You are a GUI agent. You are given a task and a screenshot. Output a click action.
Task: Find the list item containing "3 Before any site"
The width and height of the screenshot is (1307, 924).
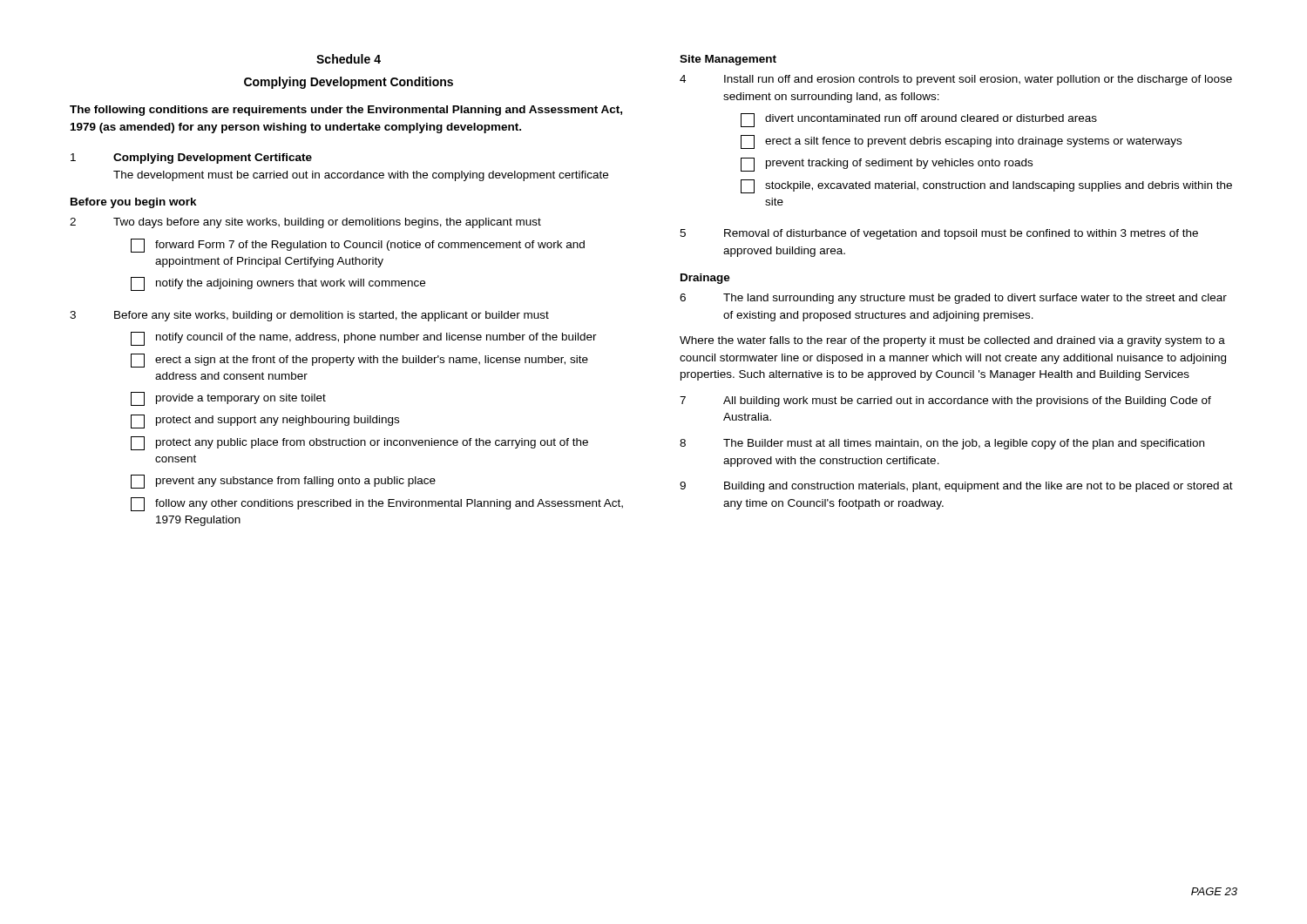(349, 420)
